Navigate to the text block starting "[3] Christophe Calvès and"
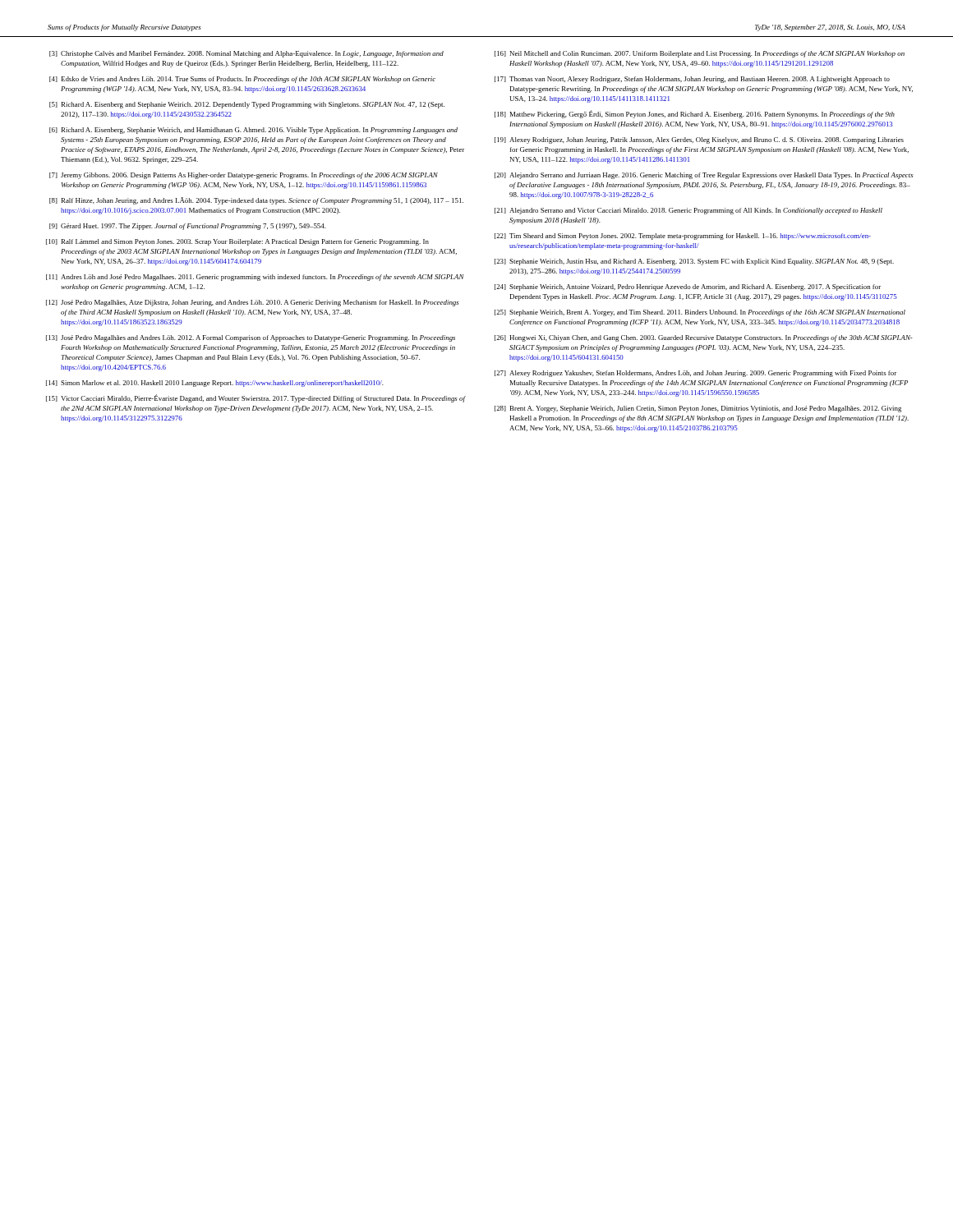Image resolution: width=953 pixels, height=1232 pixels. pyautogui.click(x=252, y=58)
